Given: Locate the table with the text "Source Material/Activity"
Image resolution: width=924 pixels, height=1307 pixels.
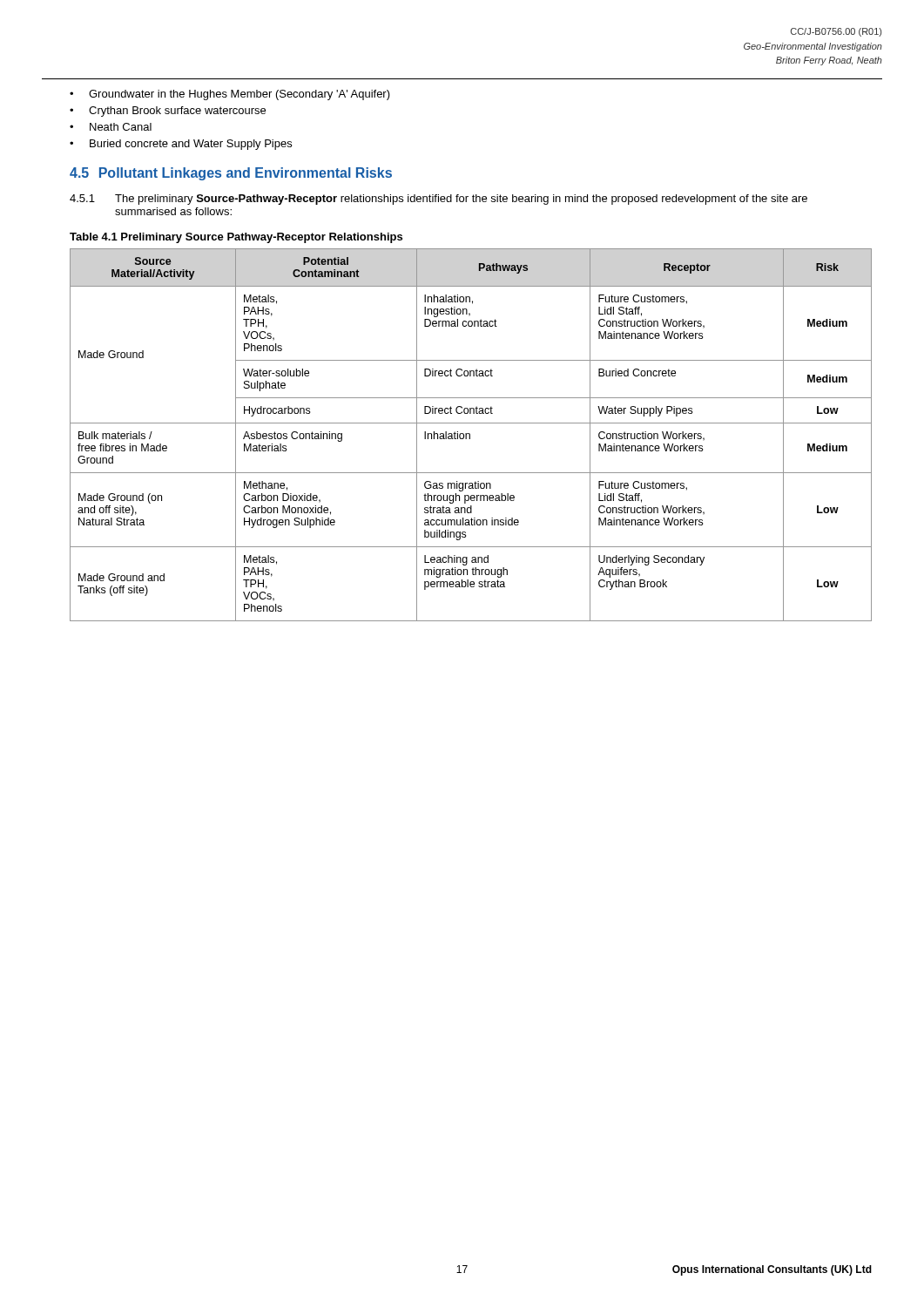Looking at the screenshot, I should click(x=471, y=435).
